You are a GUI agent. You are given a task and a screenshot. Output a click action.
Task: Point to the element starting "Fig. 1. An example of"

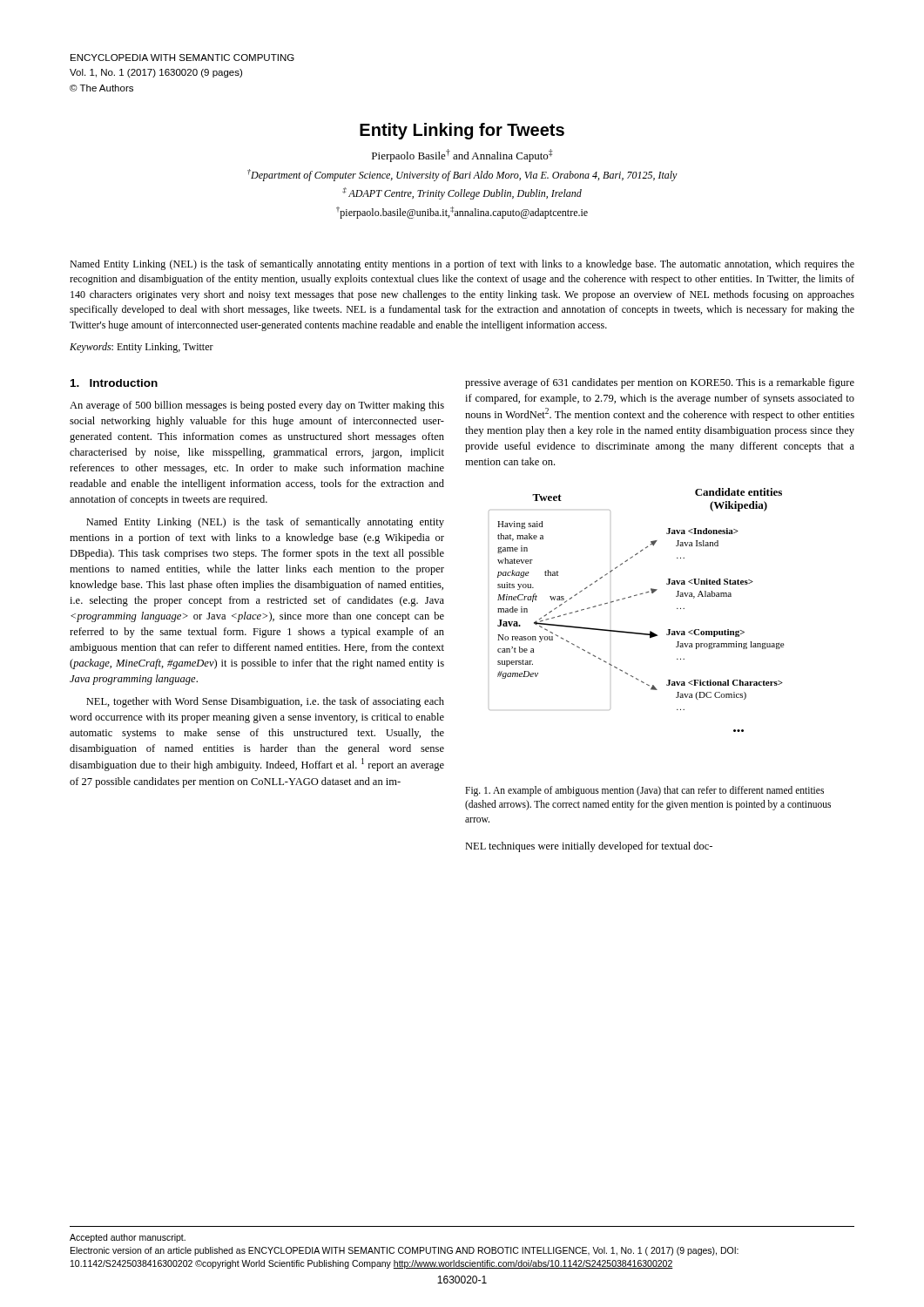tap(648, 805)
